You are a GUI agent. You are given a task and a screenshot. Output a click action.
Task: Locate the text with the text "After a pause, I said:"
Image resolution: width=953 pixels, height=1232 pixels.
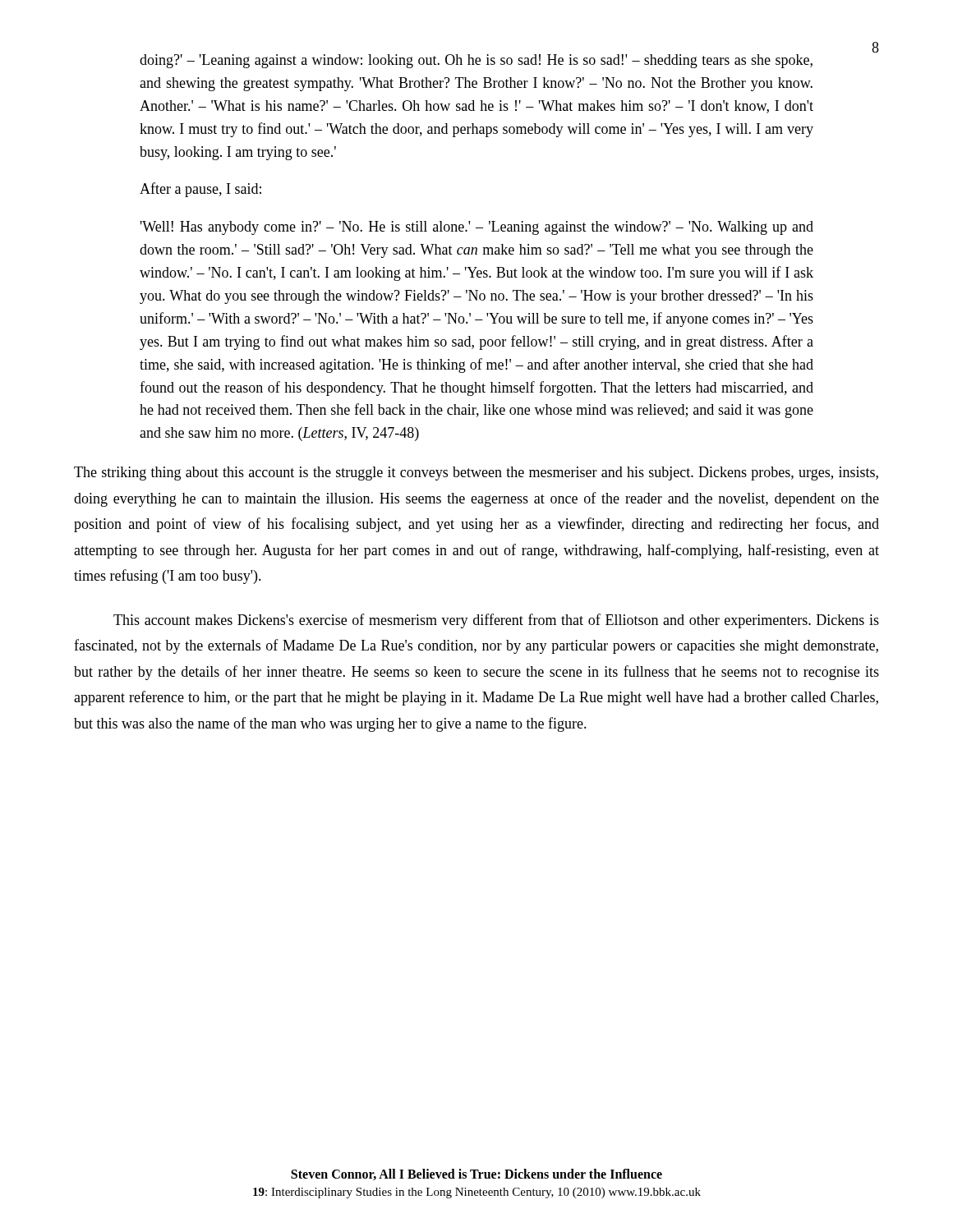(201, 189)
